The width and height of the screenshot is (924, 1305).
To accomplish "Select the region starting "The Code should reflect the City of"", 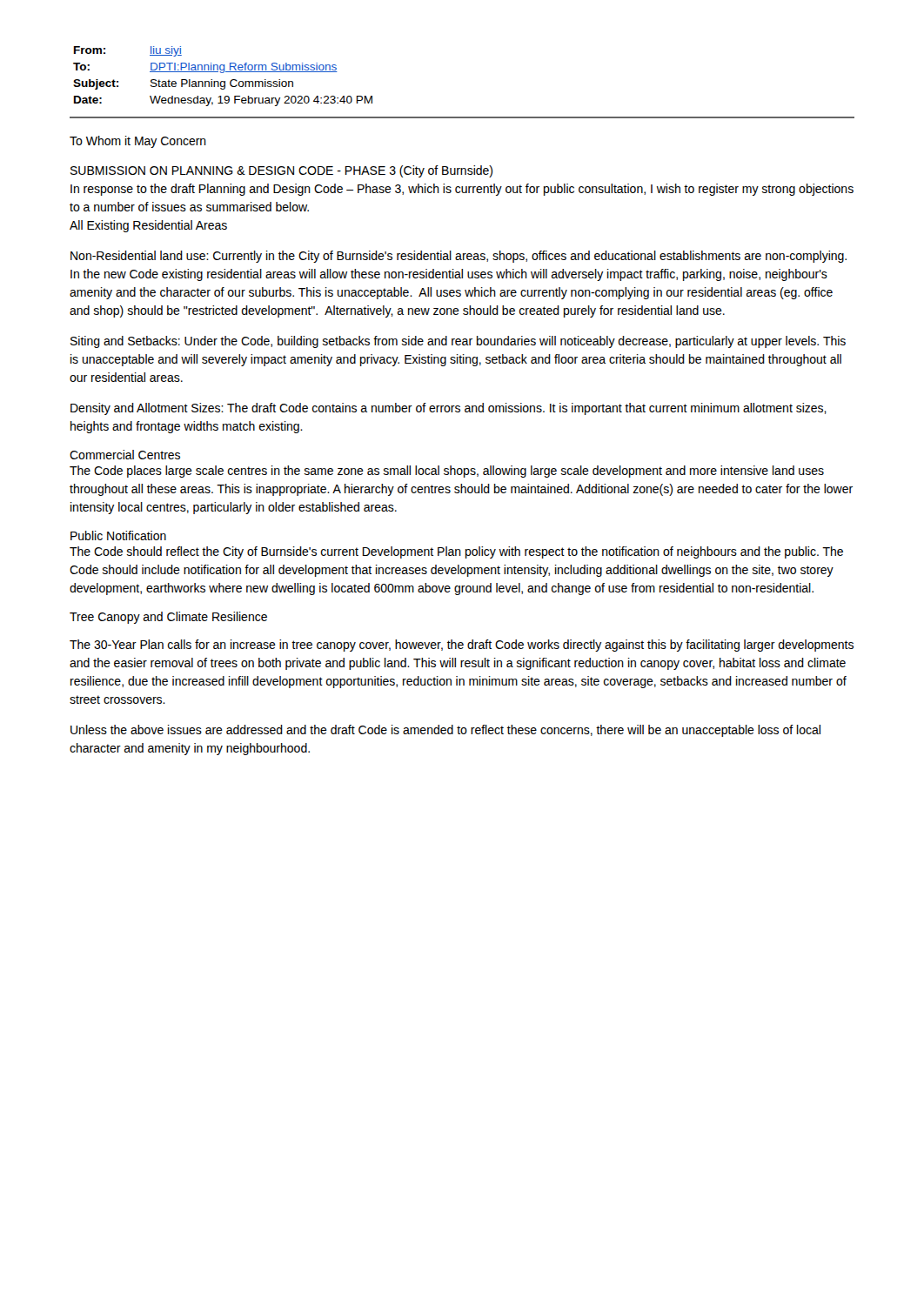I will pyautogui.click(x=457, y=570).
